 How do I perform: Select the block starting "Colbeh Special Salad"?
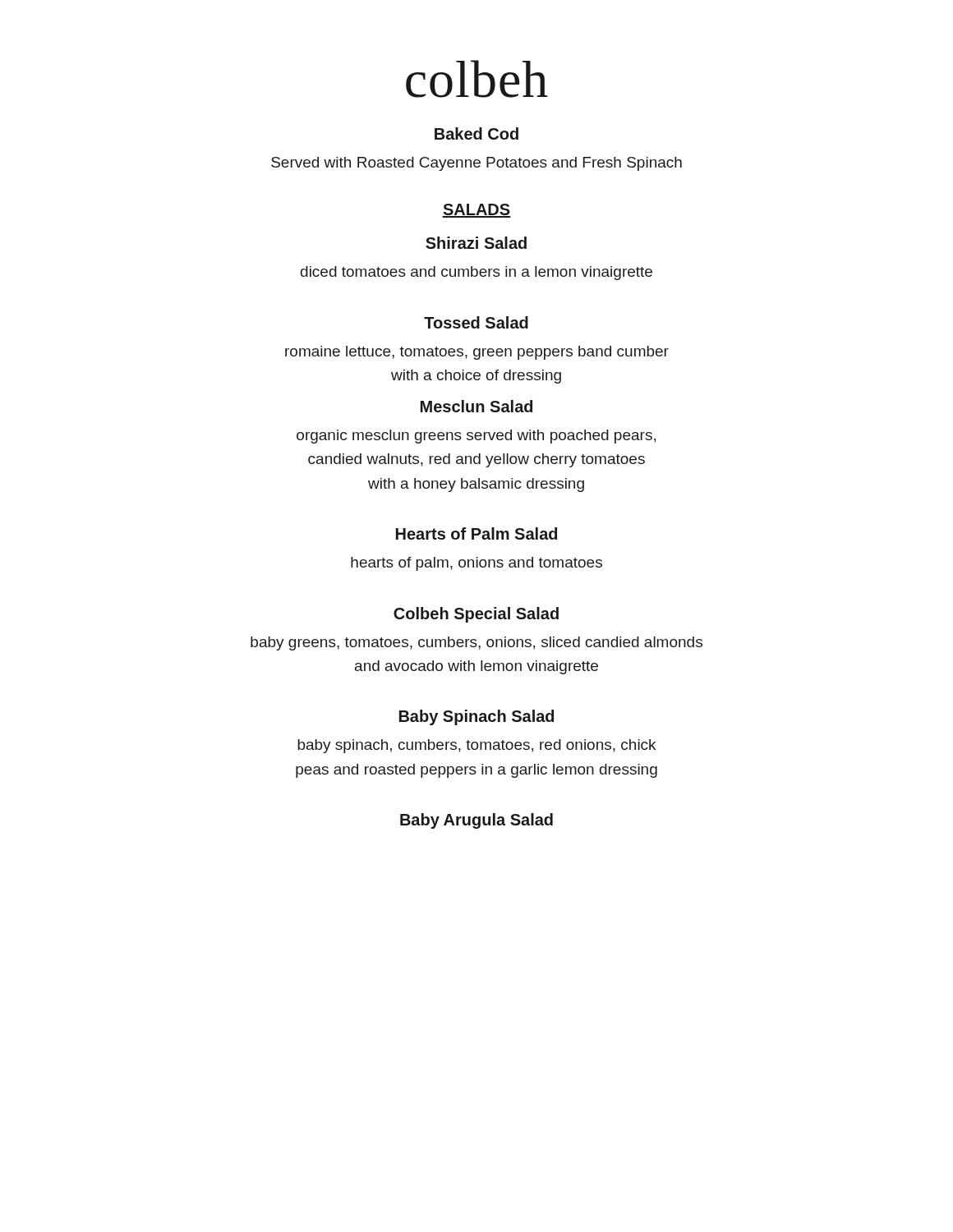click(x=476, y=614)
